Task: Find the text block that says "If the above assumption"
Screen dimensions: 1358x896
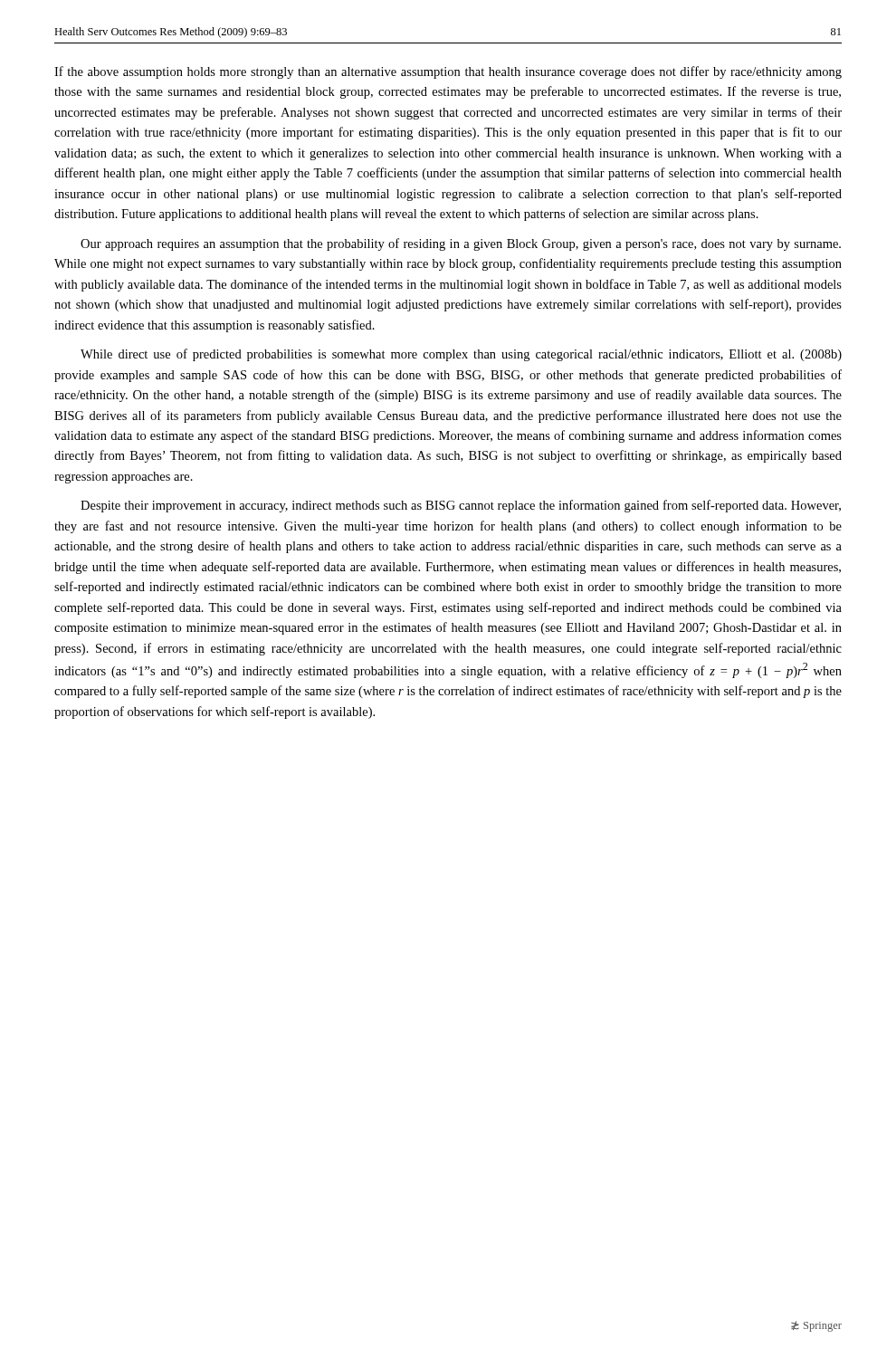Action: pyautogui.click(x=448, y=143)
